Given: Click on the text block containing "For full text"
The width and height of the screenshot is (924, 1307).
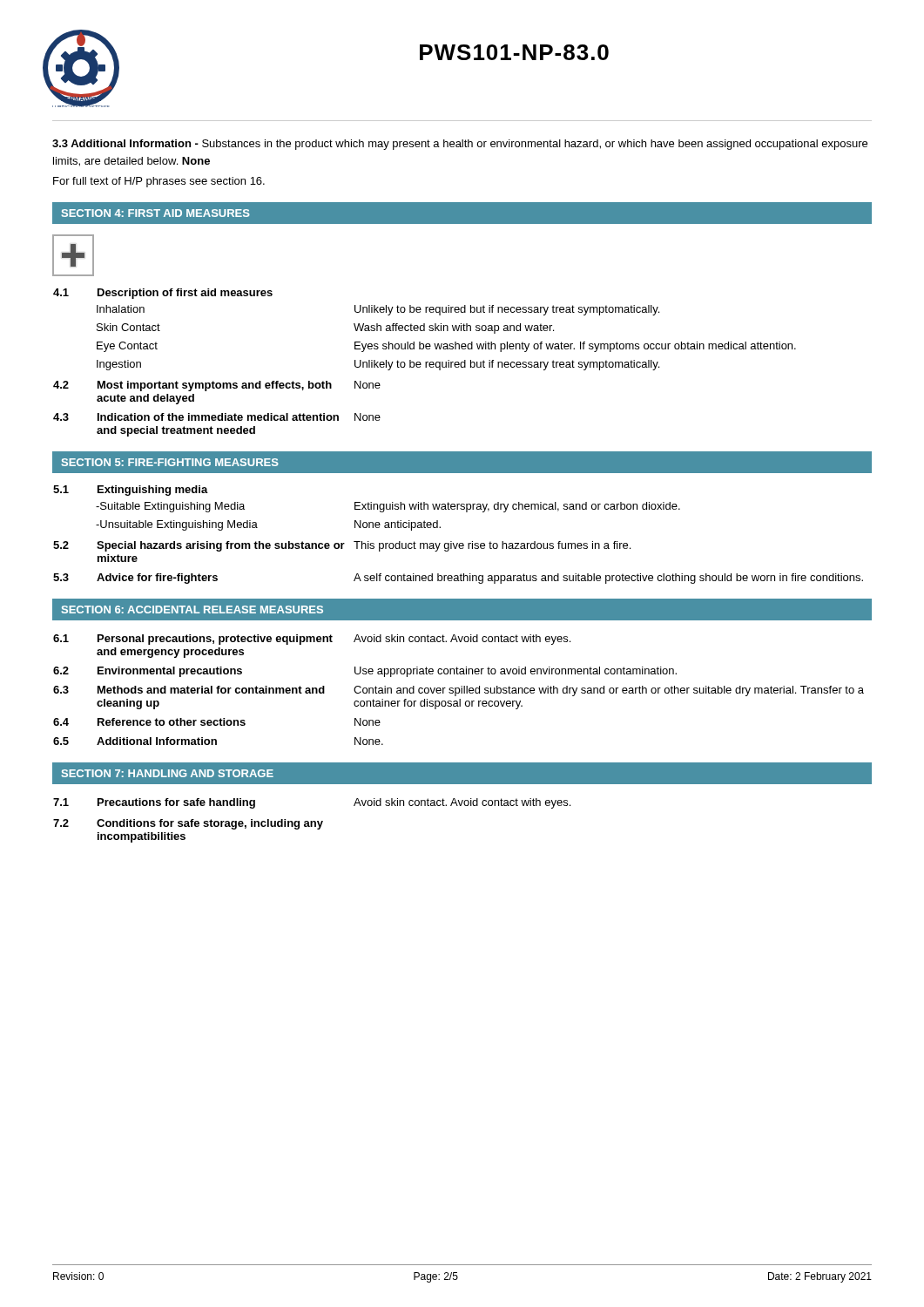Looking at the screenshot, I should [159, 181].
